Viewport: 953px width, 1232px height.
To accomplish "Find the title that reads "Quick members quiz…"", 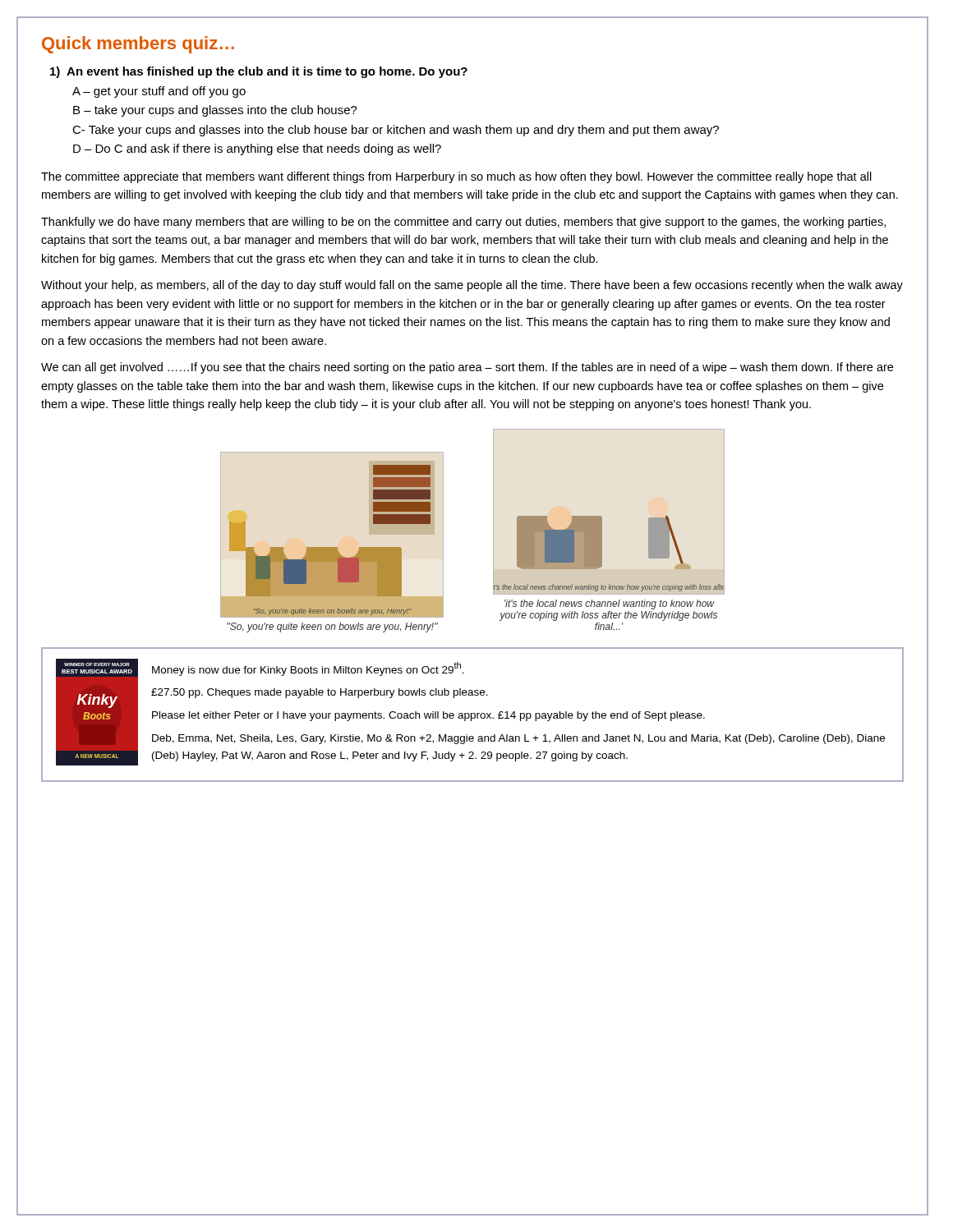I will [x=139, y=43].
